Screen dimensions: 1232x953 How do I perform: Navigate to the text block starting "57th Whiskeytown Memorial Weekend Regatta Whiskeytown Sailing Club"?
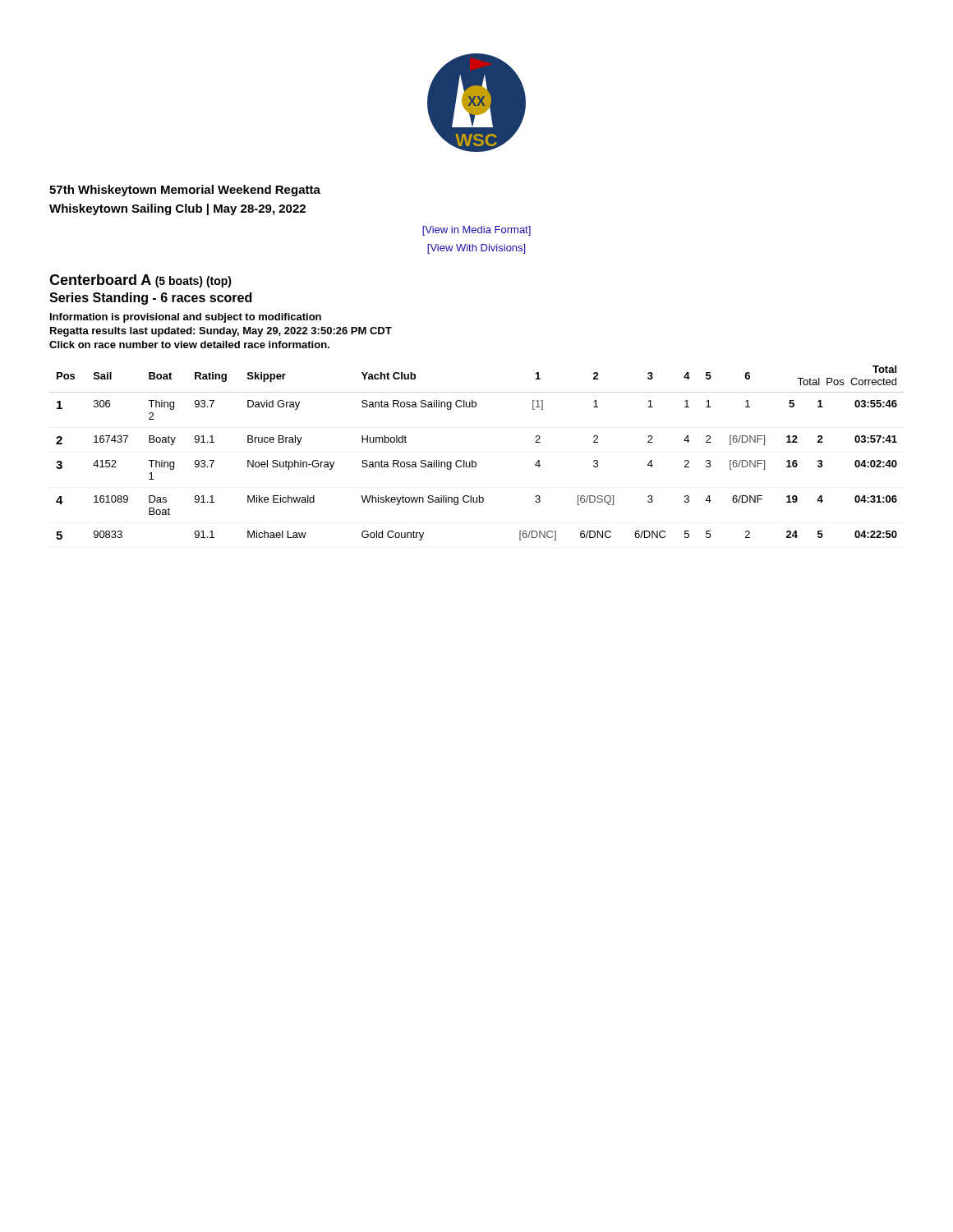click(185, 199)
